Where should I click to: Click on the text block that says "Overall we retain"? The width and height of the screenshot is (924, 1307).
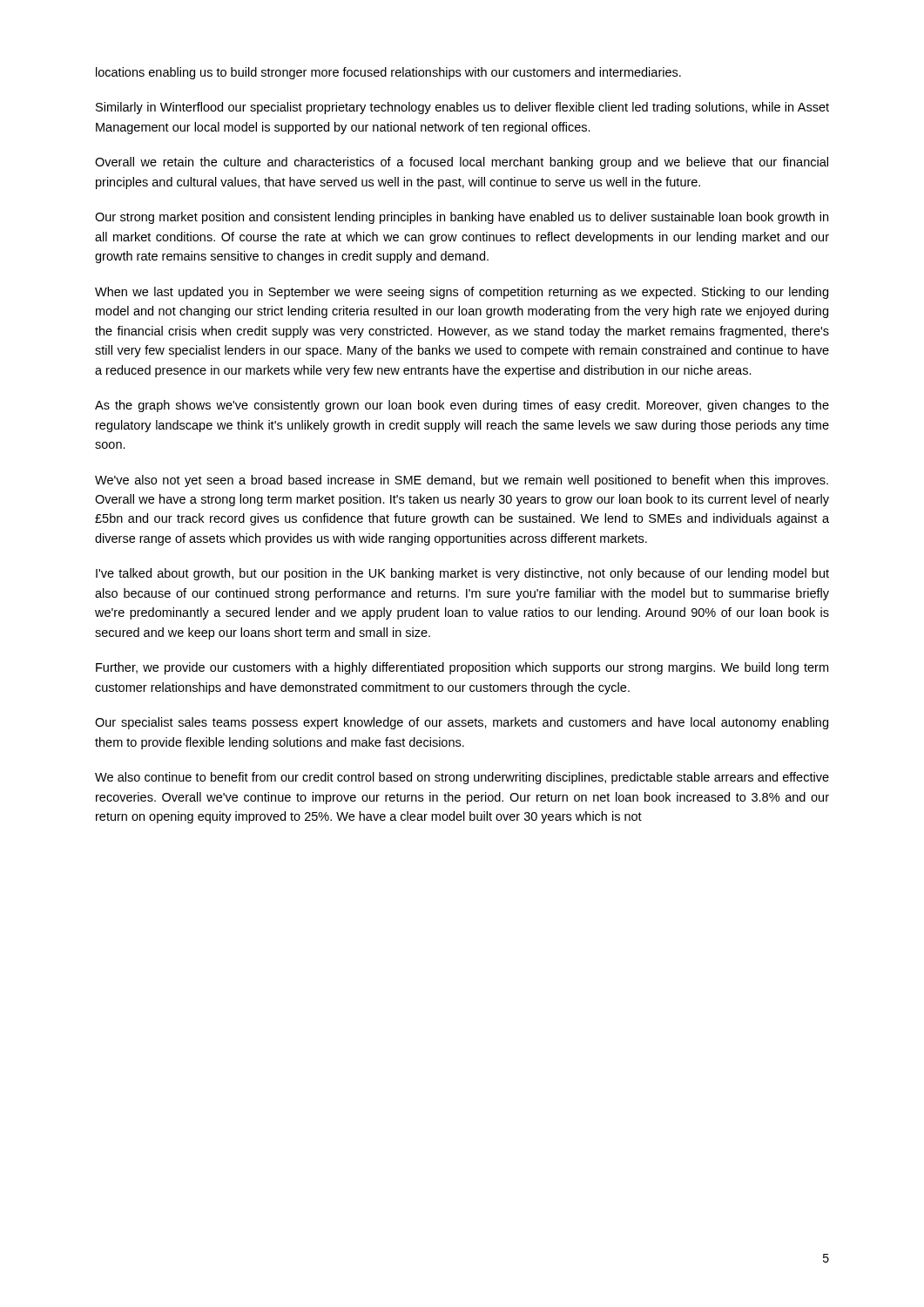click(x=462, y=172)
